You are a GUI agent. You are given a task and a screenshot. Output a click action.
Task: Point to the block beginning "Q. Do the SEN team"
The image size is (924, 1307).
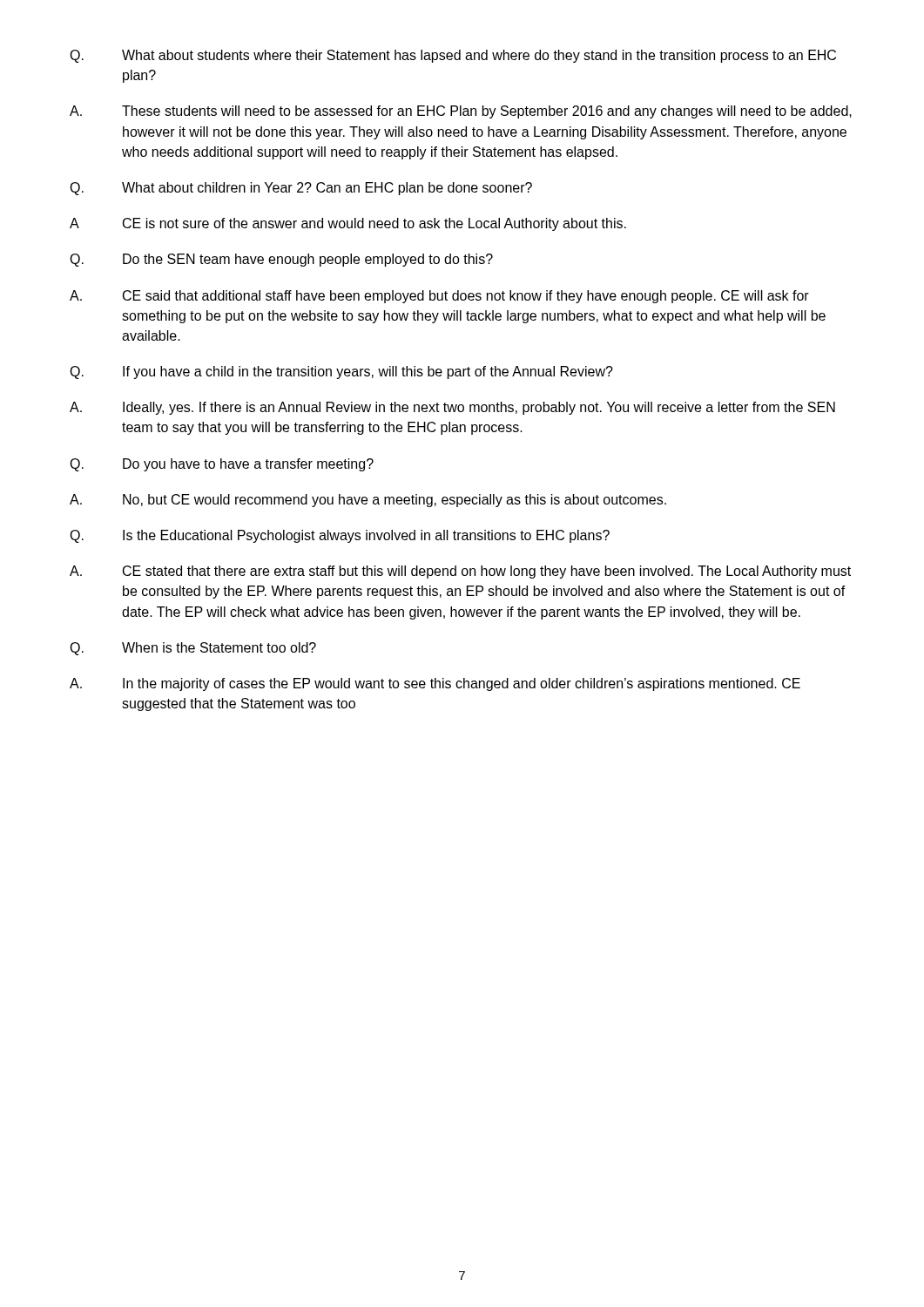pos(462,260)
